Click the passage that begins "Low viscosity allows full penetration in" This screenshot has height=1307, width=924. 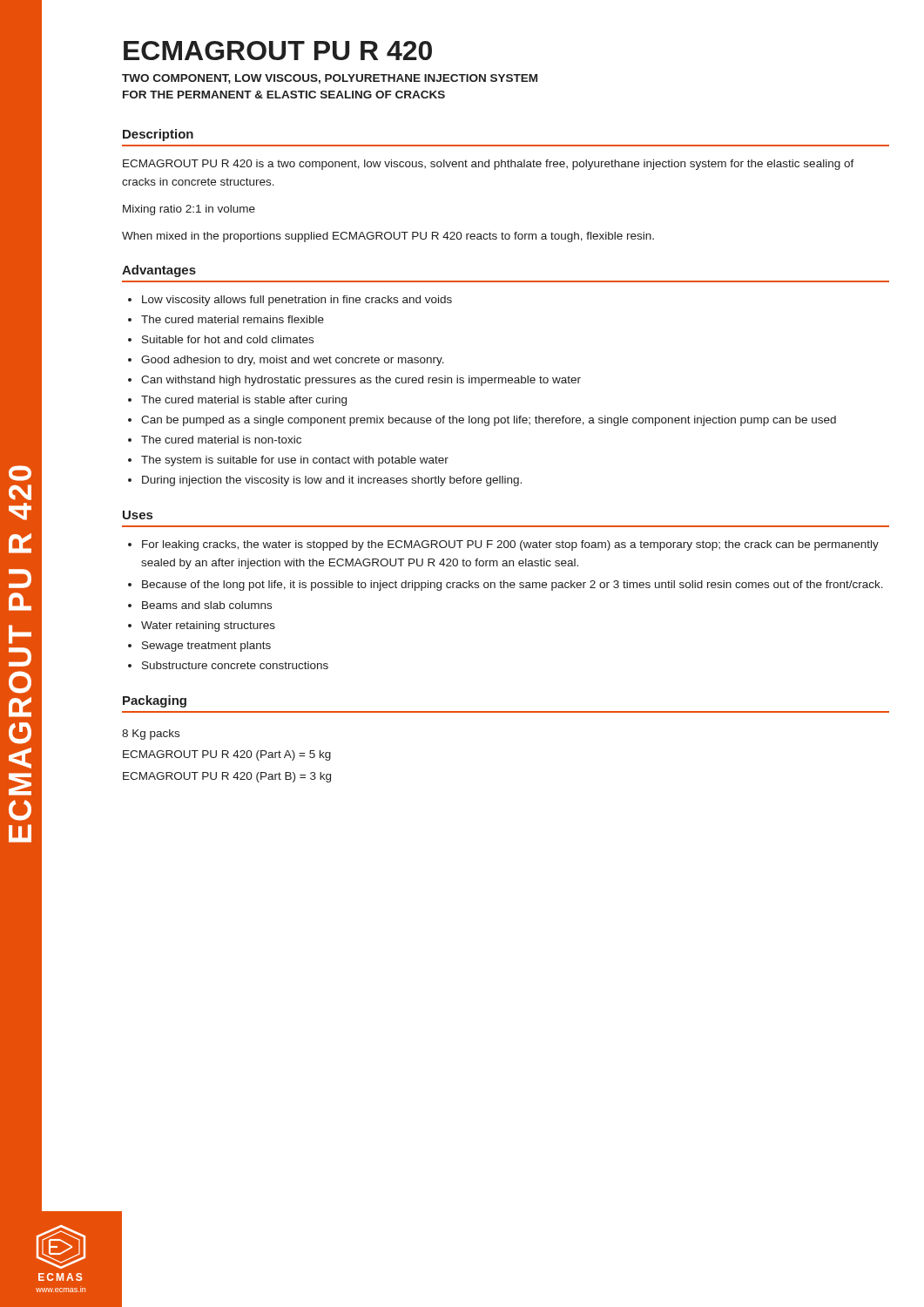[x=297, y=300]
